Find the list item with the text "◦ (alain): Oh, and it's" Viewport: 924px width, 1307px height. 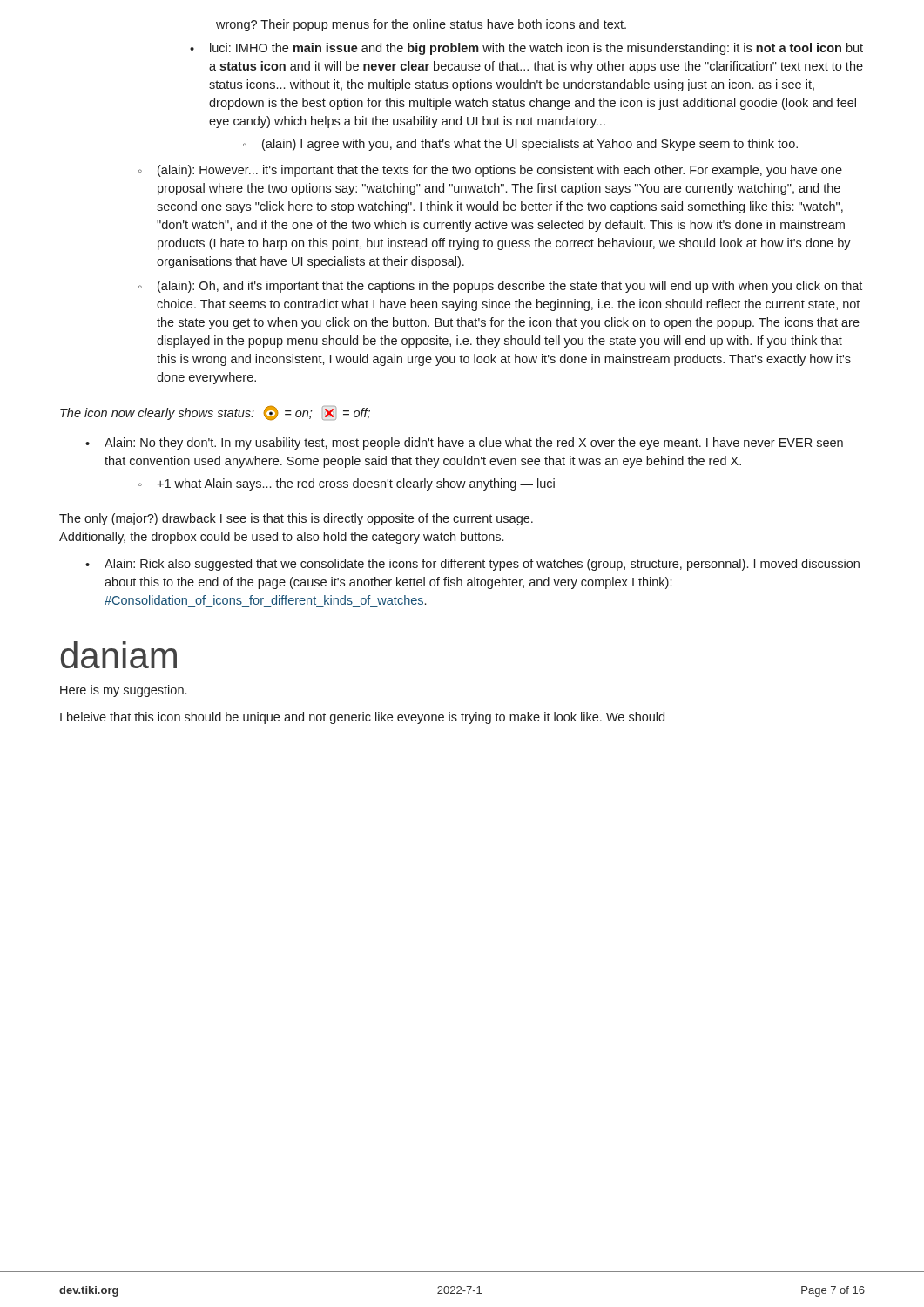501,332
